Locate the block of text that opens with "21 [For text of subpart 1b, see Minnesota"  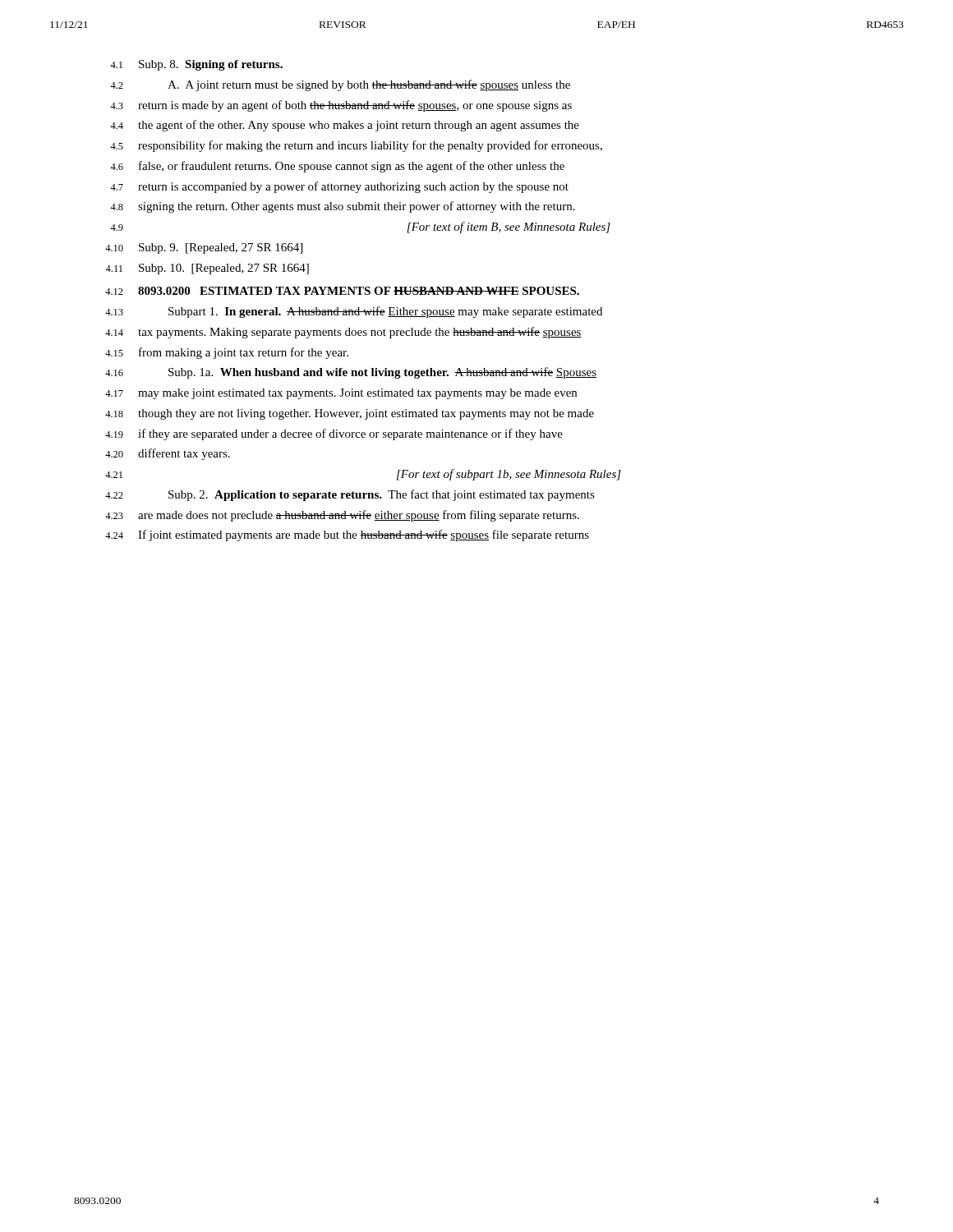[476, 474]
